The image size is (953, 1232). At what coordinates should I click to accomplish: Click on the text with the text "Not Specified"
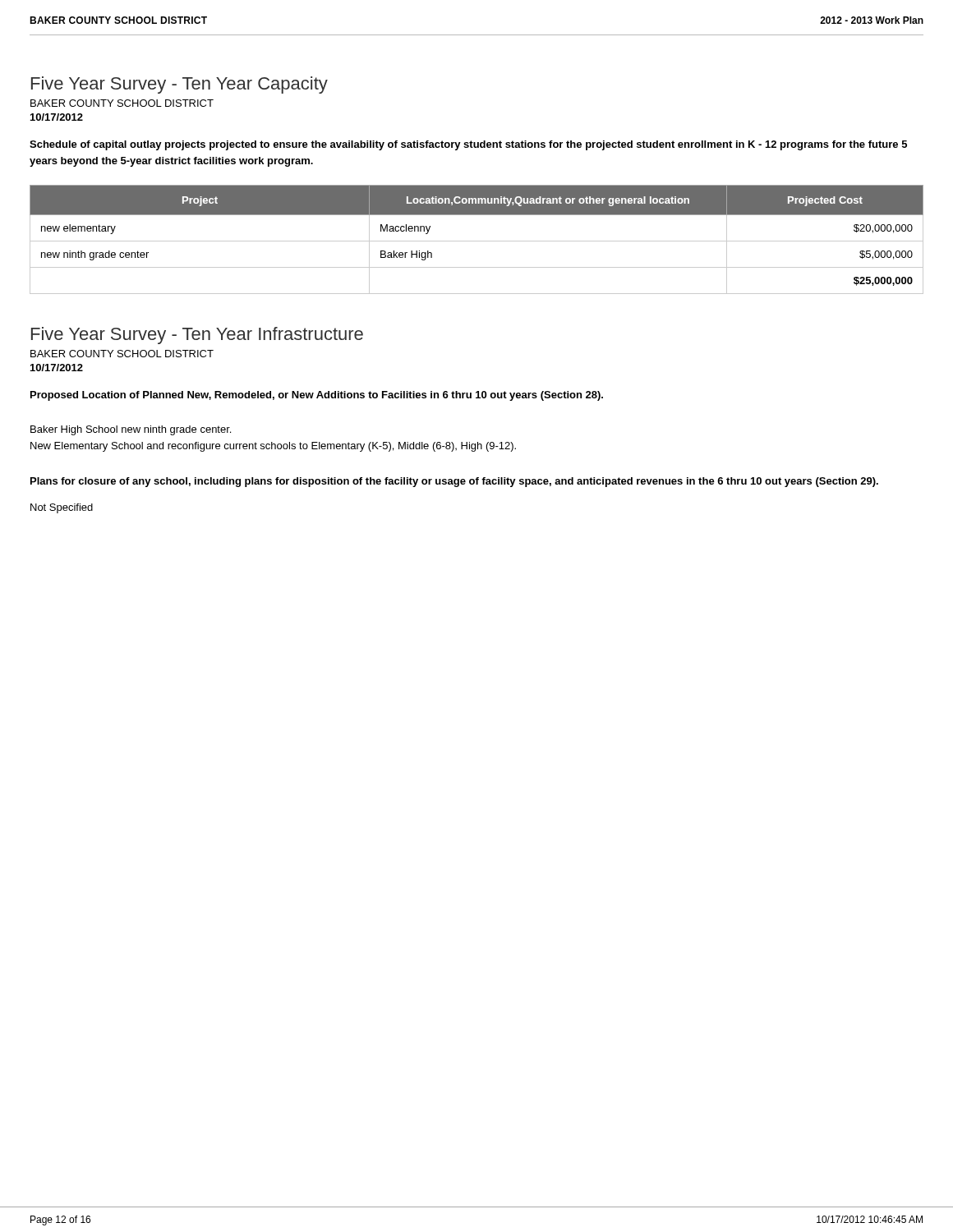pyautogui.click(x=61, y=507)
